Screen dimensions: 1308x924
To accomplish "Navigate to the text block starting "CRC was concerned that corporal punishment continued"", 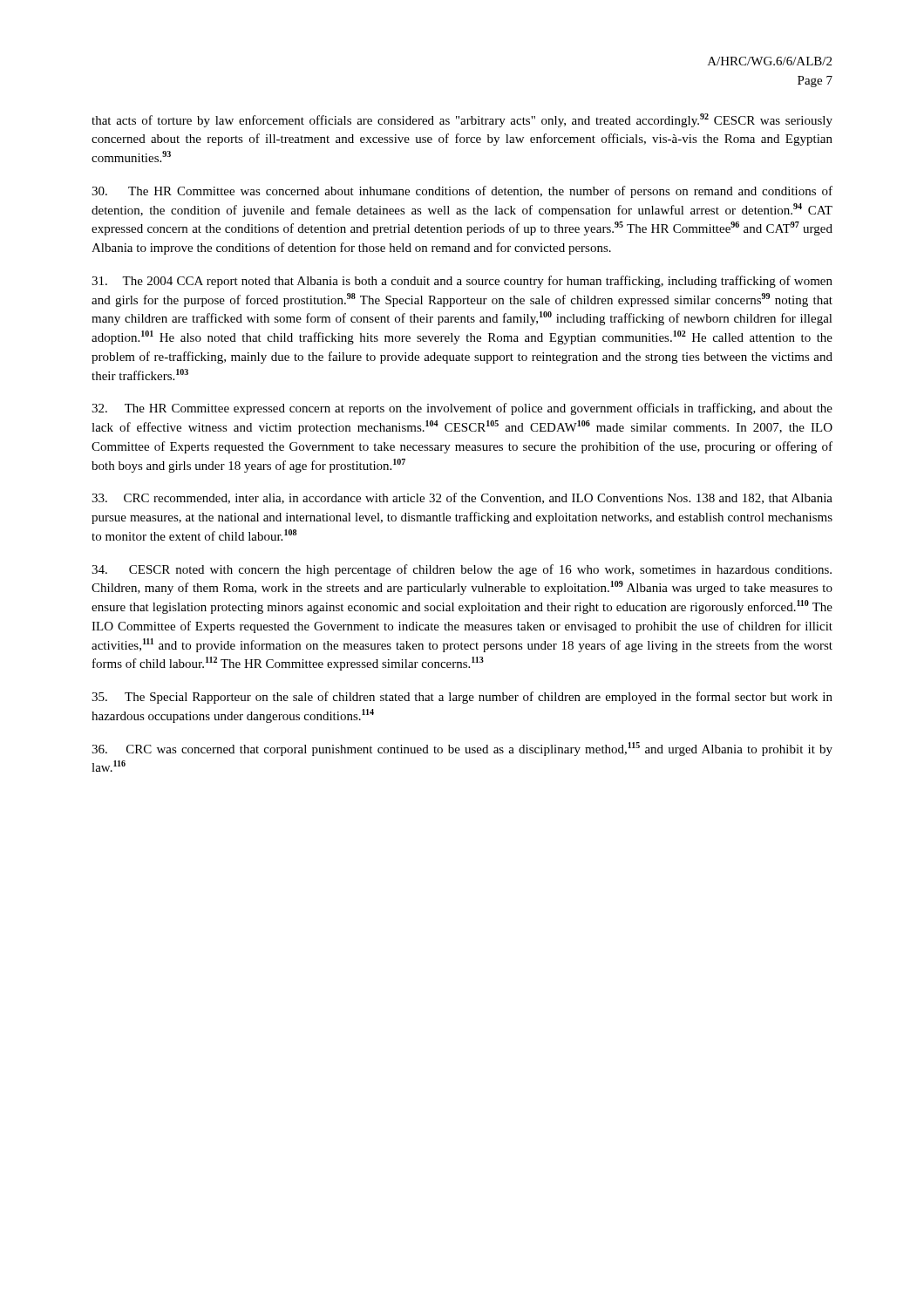I will pyautogui.click(x=462, y=757).
